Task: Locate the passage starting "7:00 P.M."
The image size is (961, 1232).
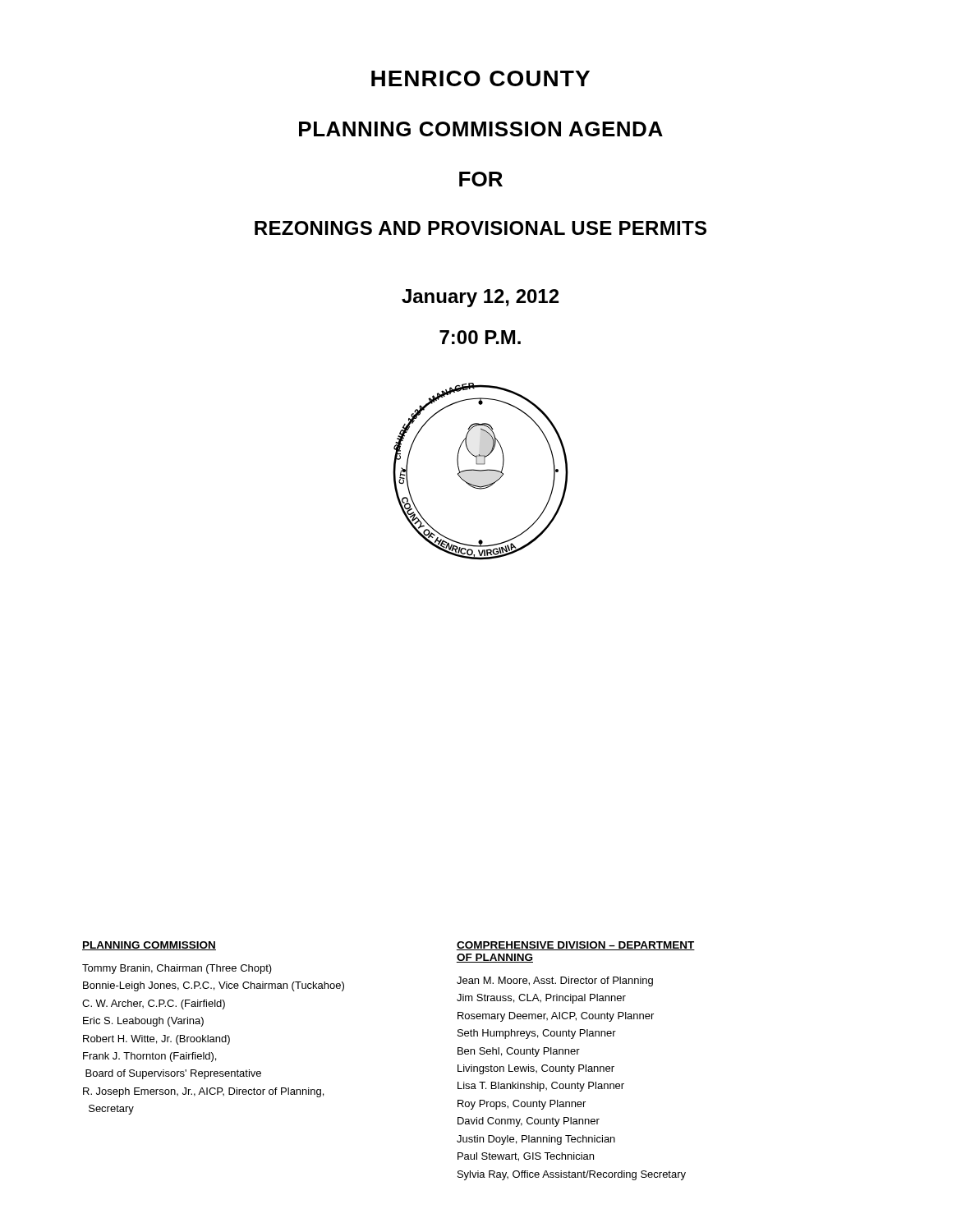Action: [x=480, y=337]
